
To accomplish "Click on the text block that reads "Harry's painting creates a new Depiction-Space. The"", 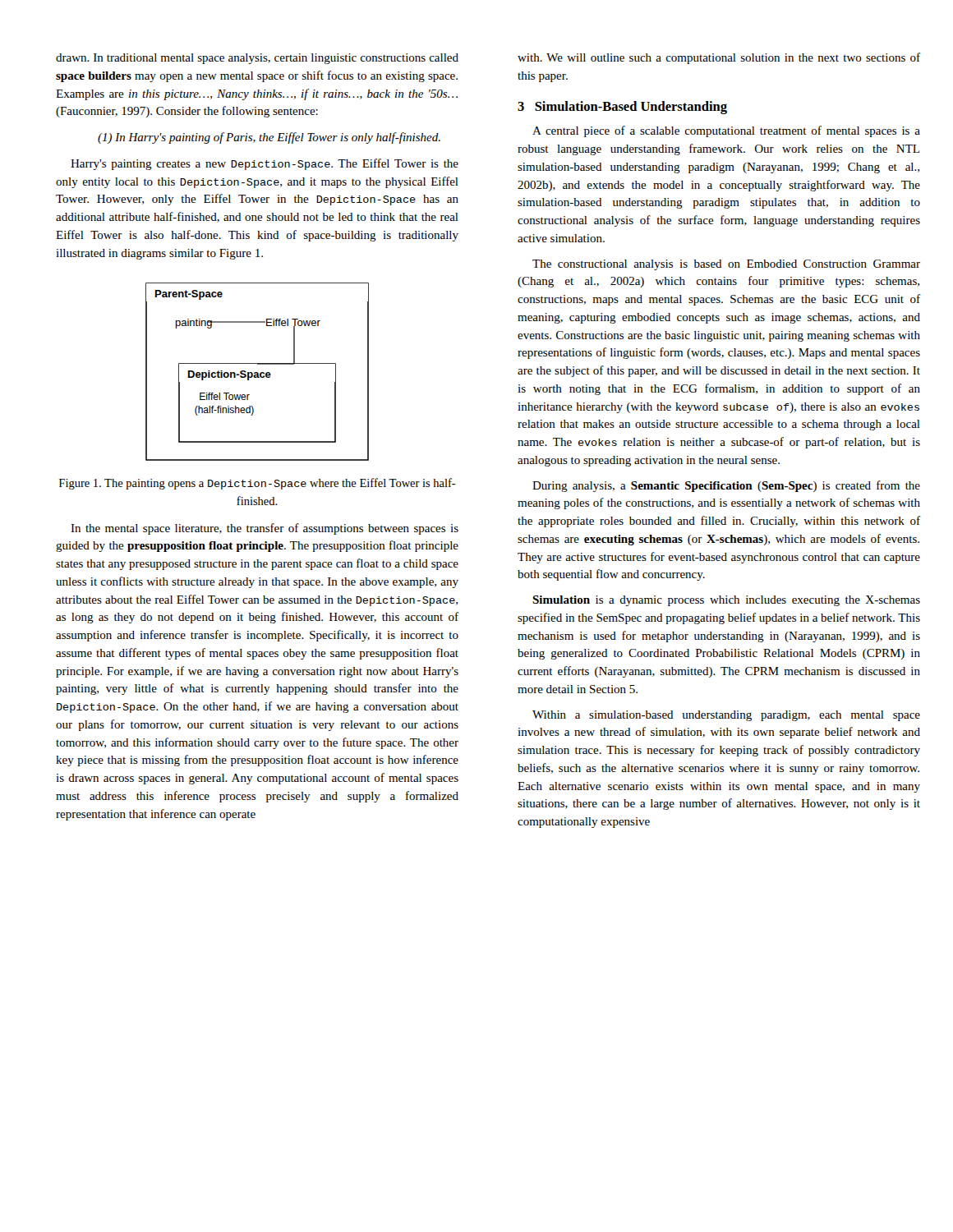I will 257,209.
